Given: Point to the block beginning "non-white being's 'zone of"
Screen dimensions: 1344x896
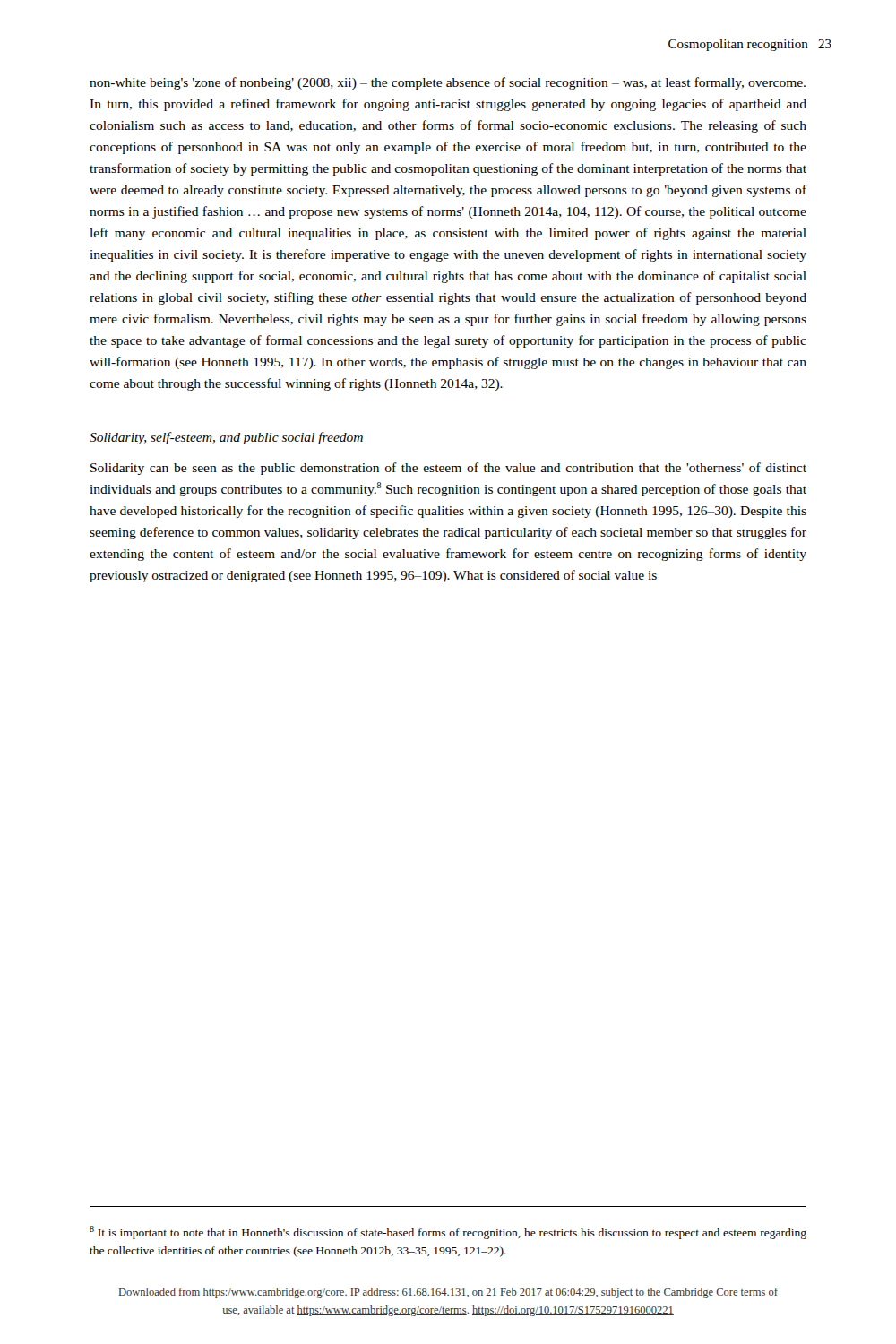Looking at the screenshot, I should 448,233.
